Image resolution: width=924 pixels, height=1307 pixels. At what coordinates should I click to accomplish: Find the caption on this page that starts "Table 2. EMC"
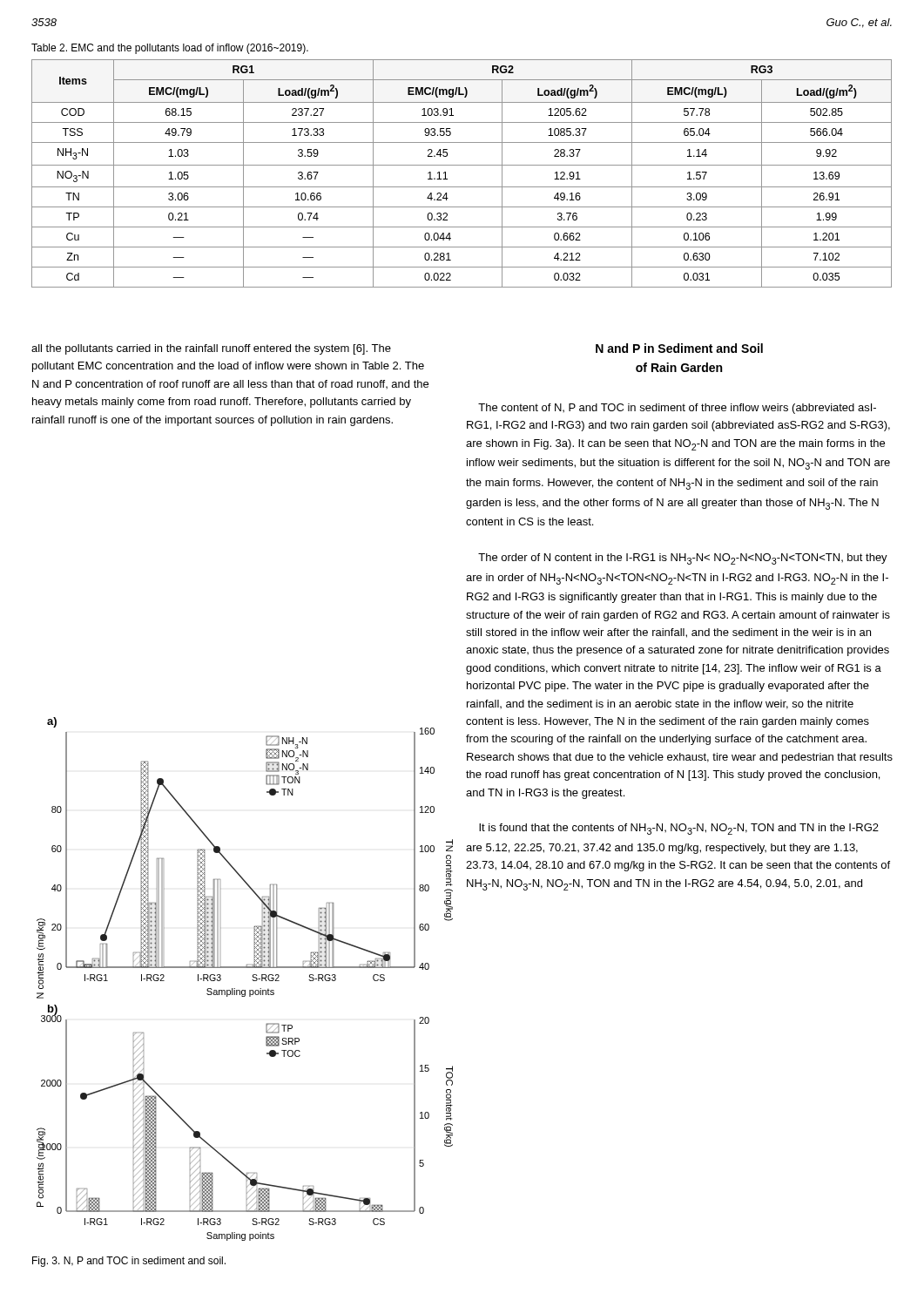pyautogui.click(x=170, y=48)
